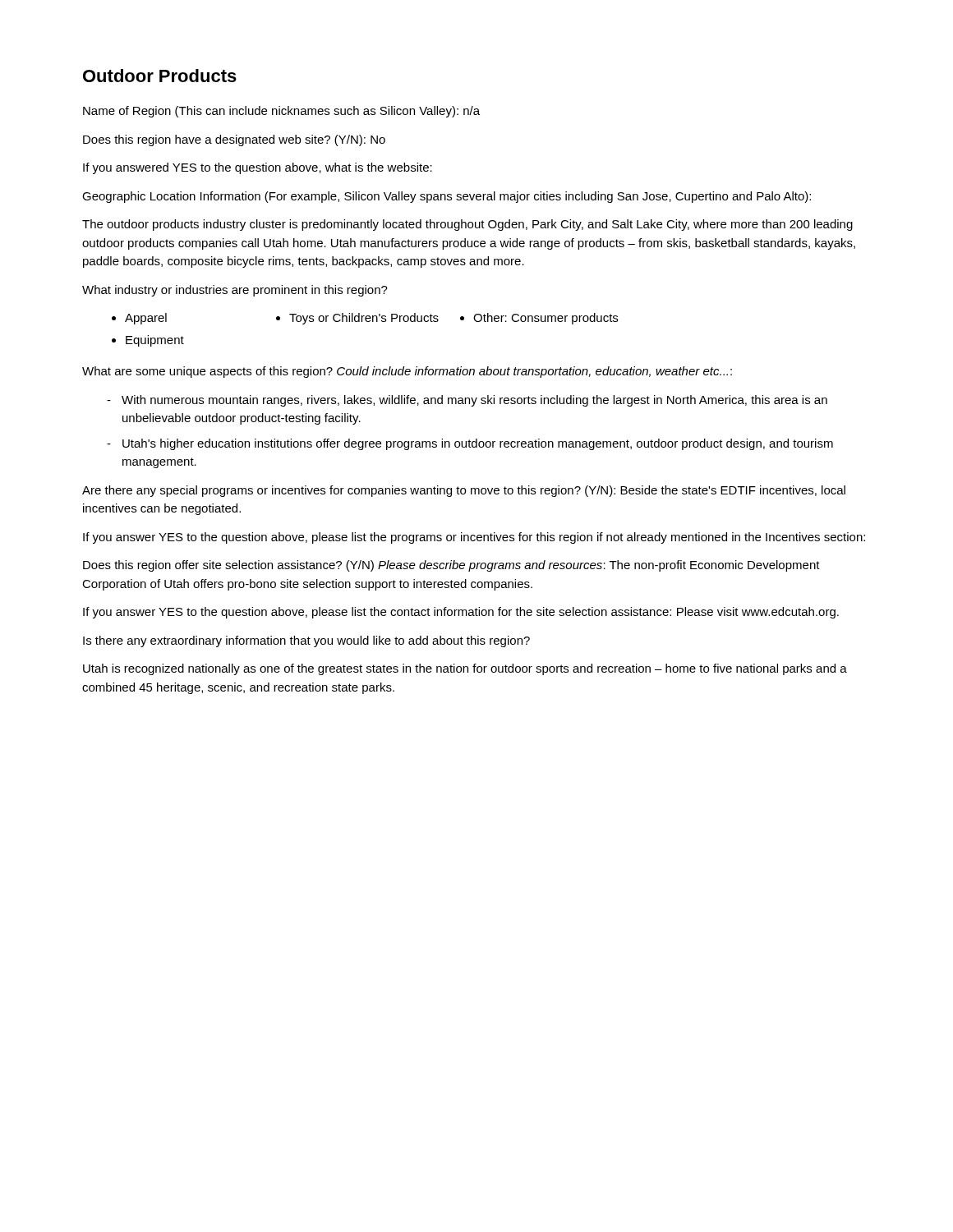
Task: Select the text starting "Other: Consumer products"
Action: (x=546, y=317)
